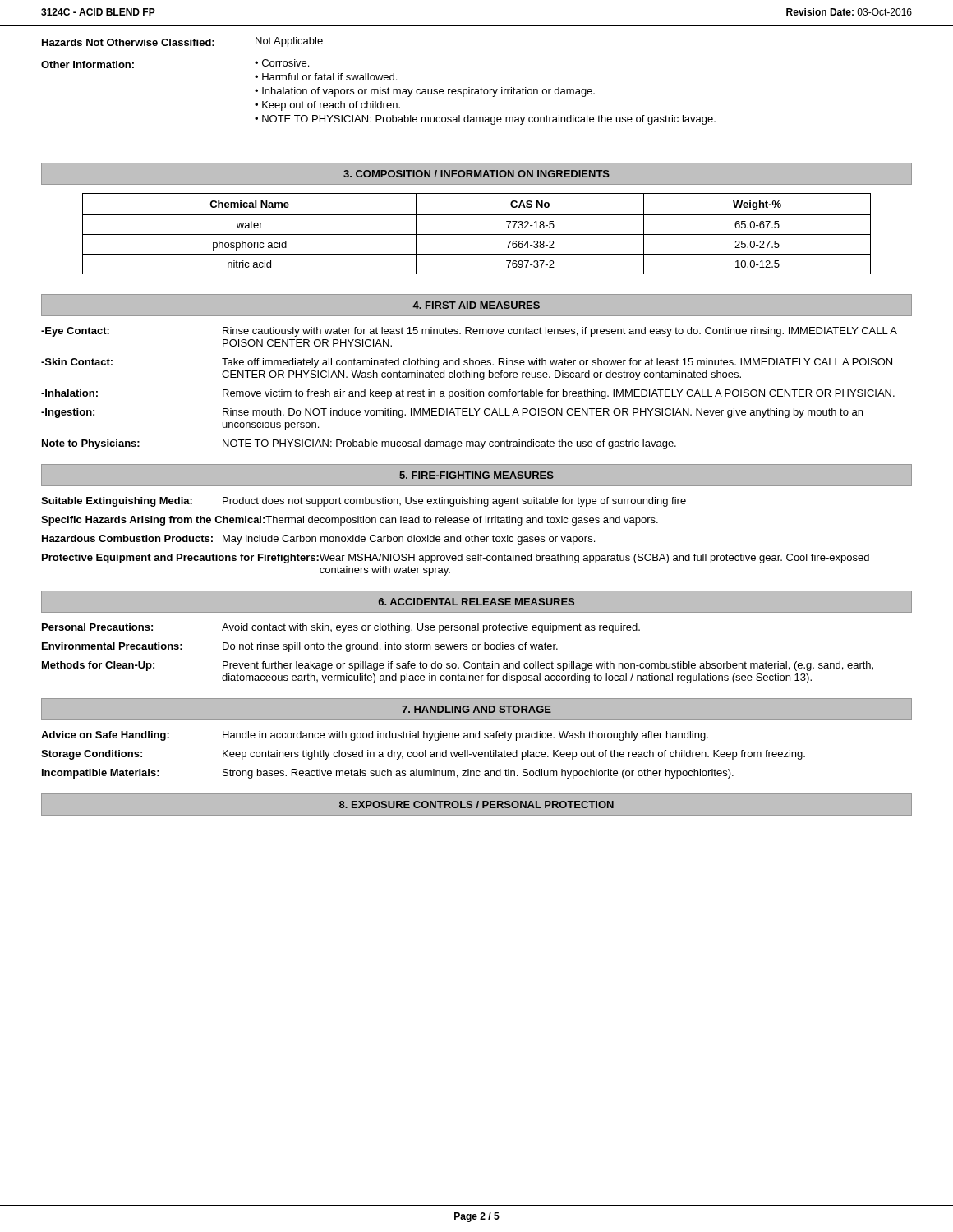Click on the text block that says "Skin Contact: Take"
The width and height of the screenshot is (953, 1232).
coord(476,368)
